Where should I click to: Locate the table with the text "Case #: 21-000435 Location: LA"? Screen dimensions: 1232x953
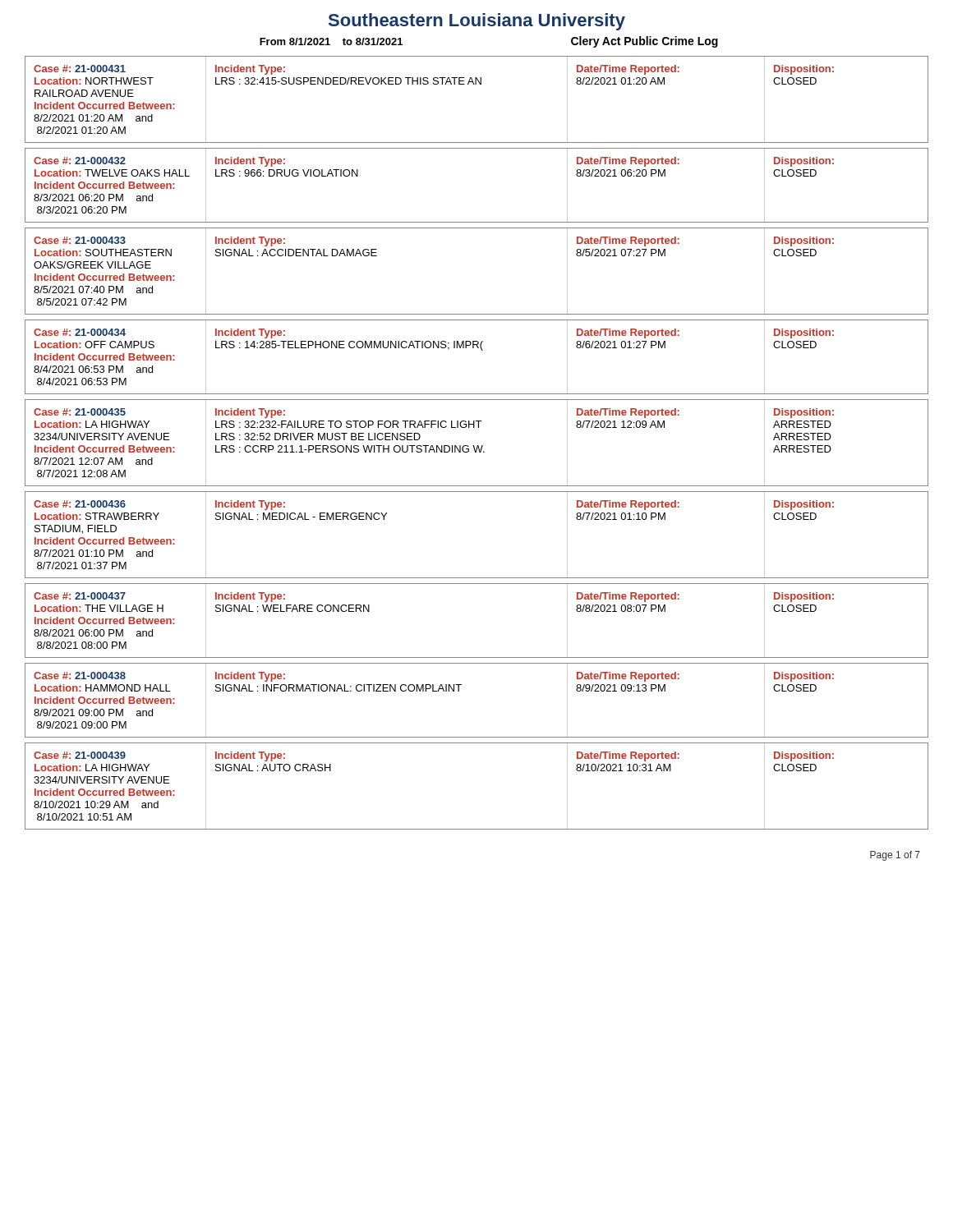(476, 443)
